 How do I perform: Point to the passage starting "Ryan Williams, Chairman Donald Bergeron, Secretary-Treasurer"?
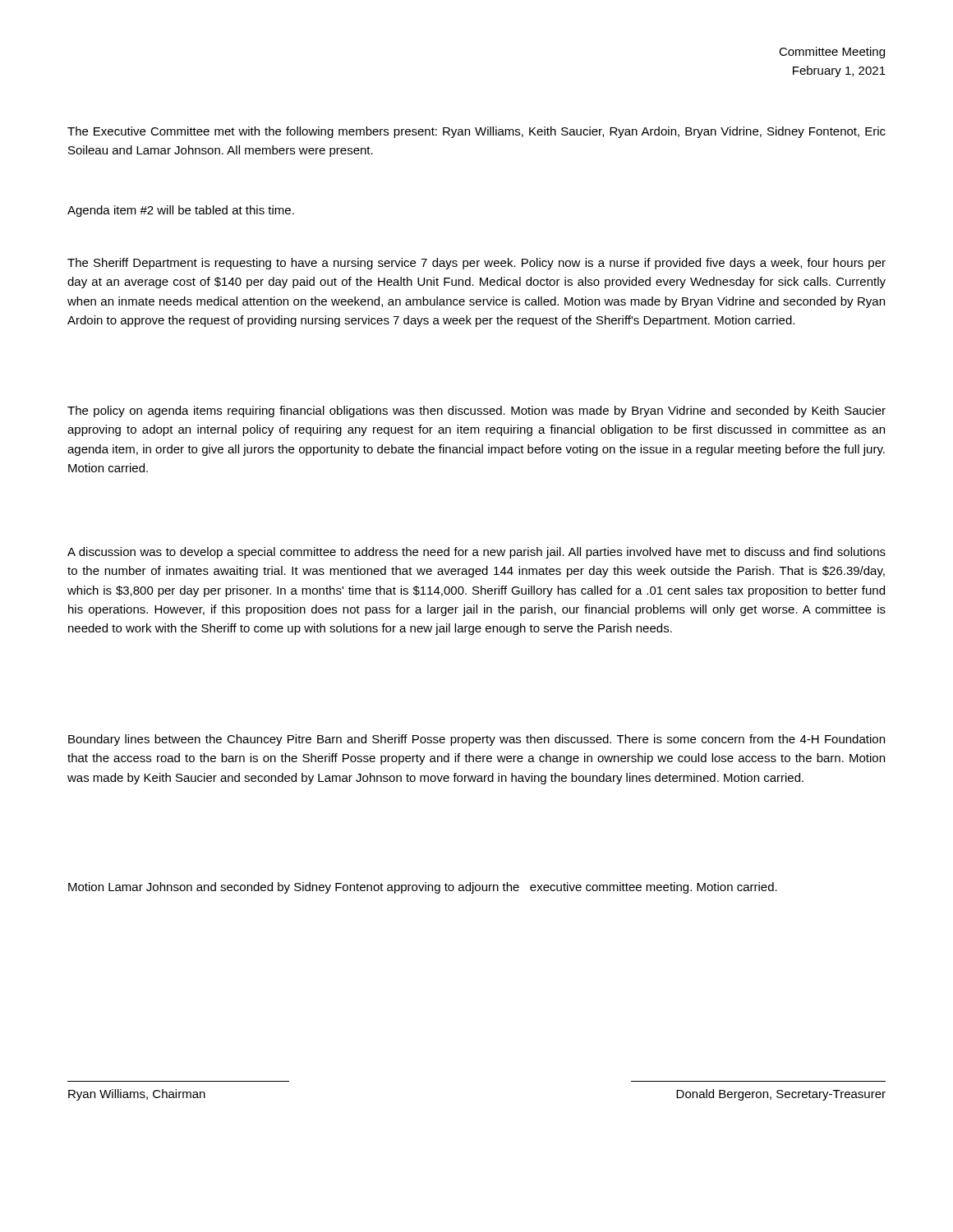coord(134,1094)
